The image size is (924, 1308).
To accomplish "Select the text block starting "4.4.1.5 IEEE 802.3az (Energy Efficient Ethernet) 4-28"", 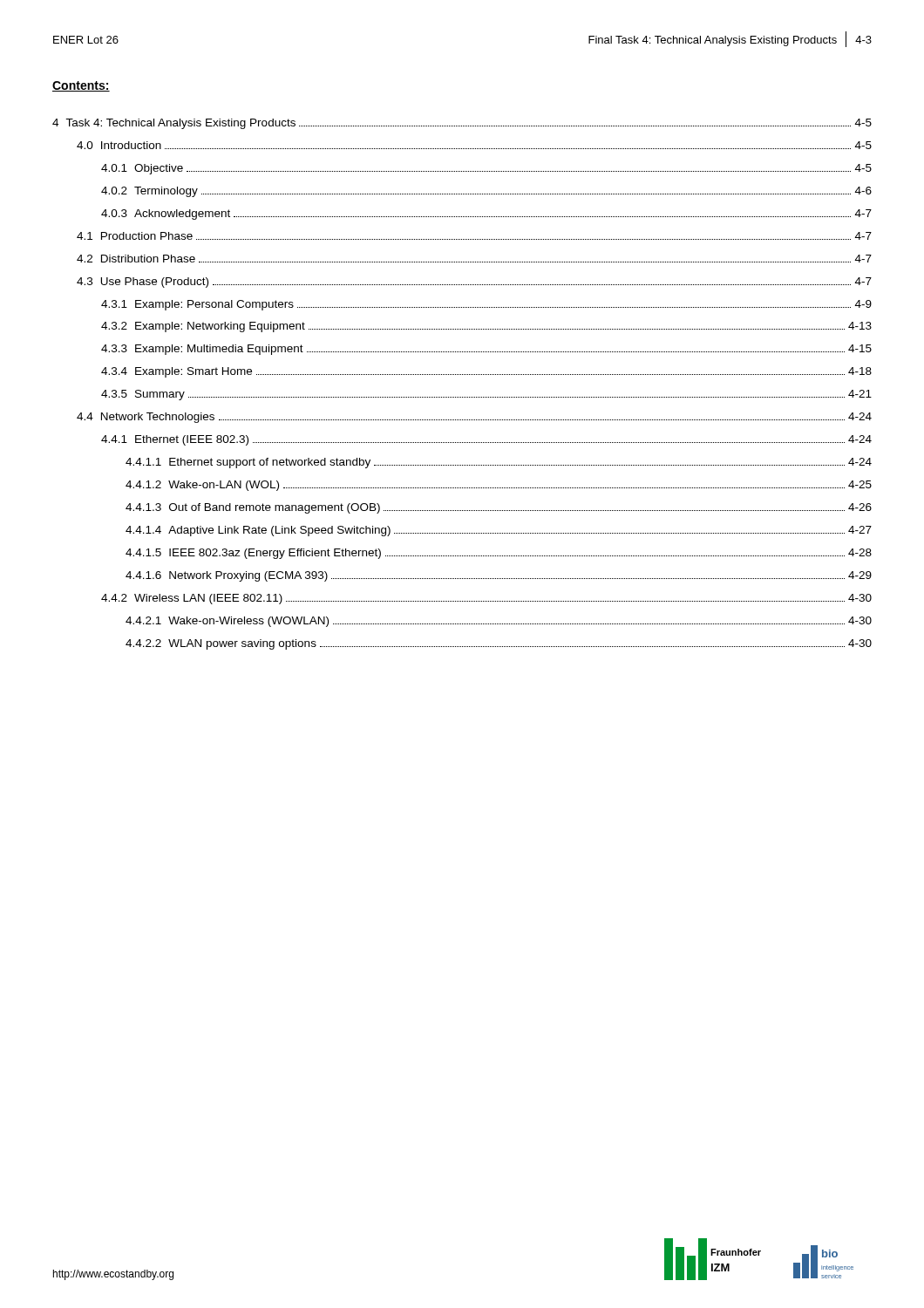I will coord(499,553).
